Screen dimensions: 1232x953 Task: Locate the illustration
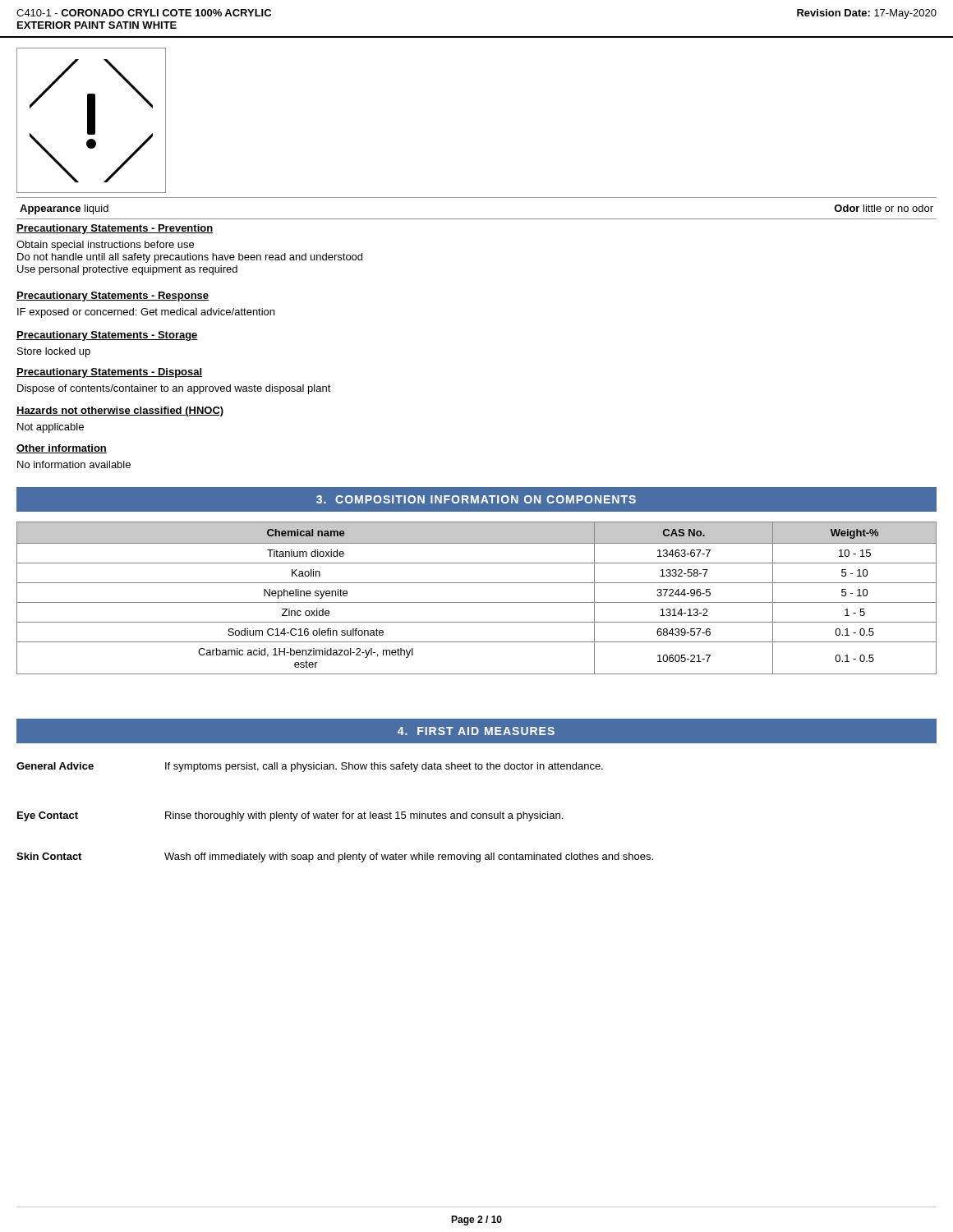[91, 120]
